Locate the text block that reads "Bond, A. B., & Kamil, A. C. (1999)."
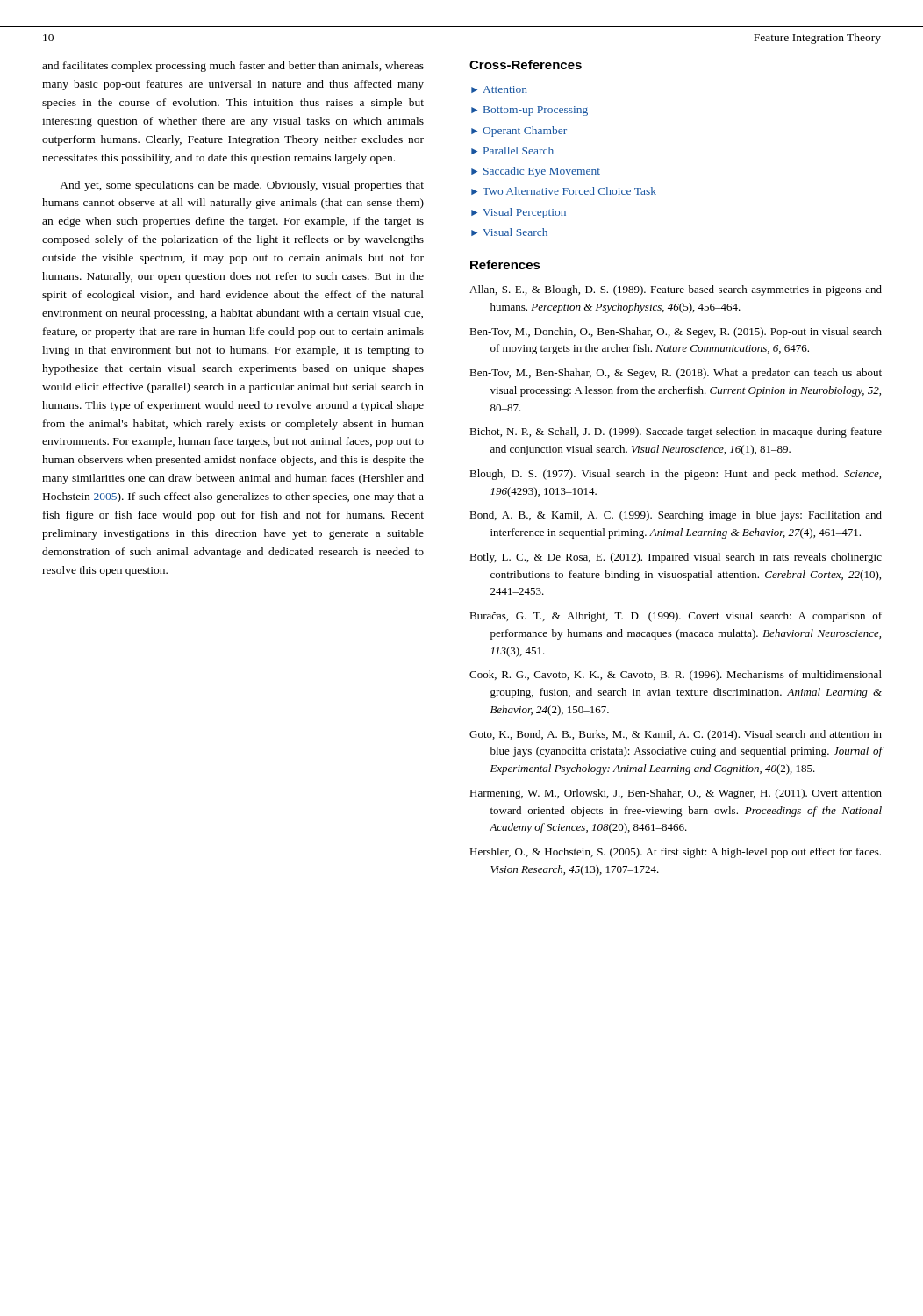 676,523
